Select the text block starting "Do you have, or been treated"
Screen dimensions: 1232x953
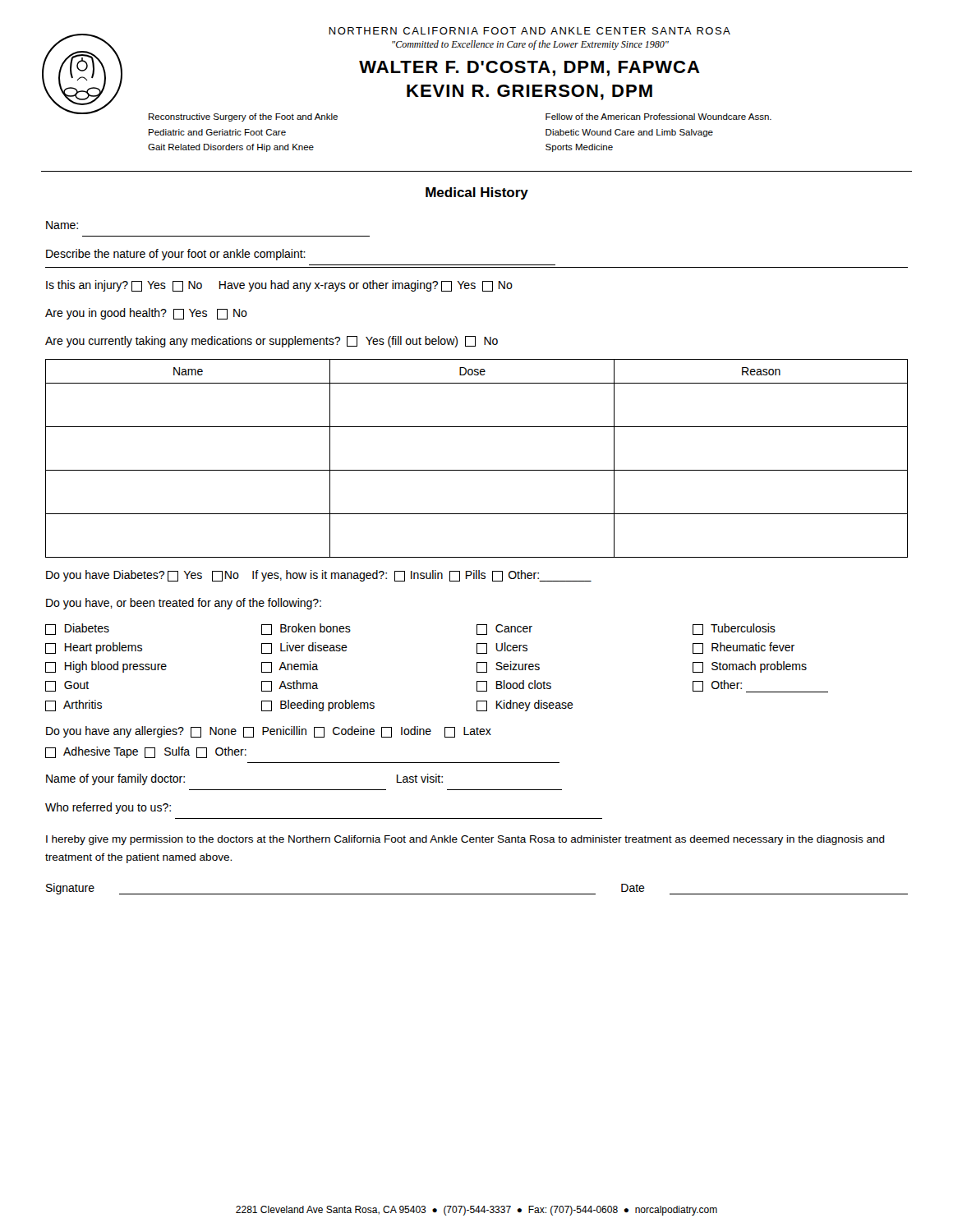click(184, 603)
